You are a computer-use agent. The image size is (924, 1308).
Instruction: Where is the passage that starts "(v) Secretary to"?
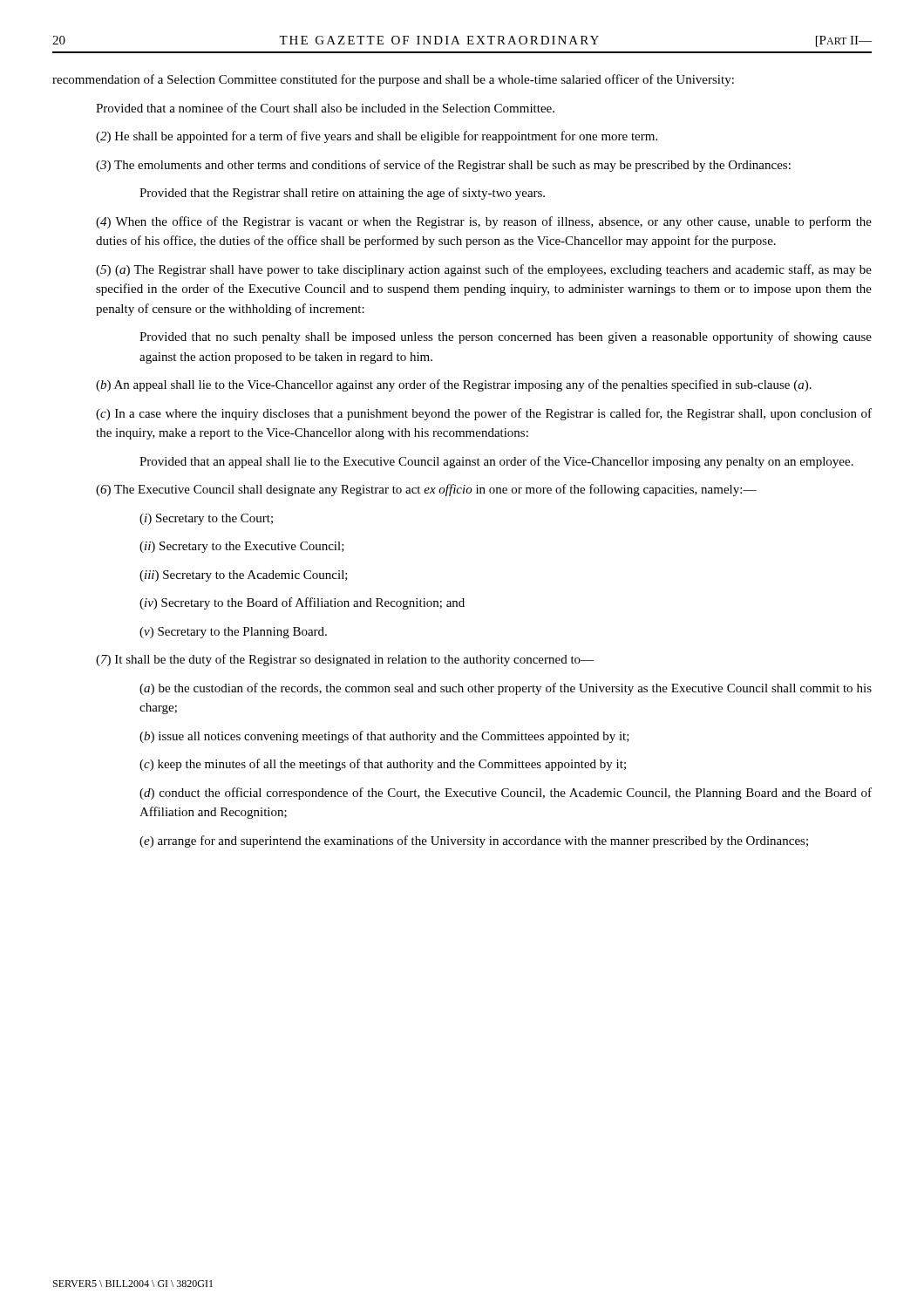click(x=233, y=633)
